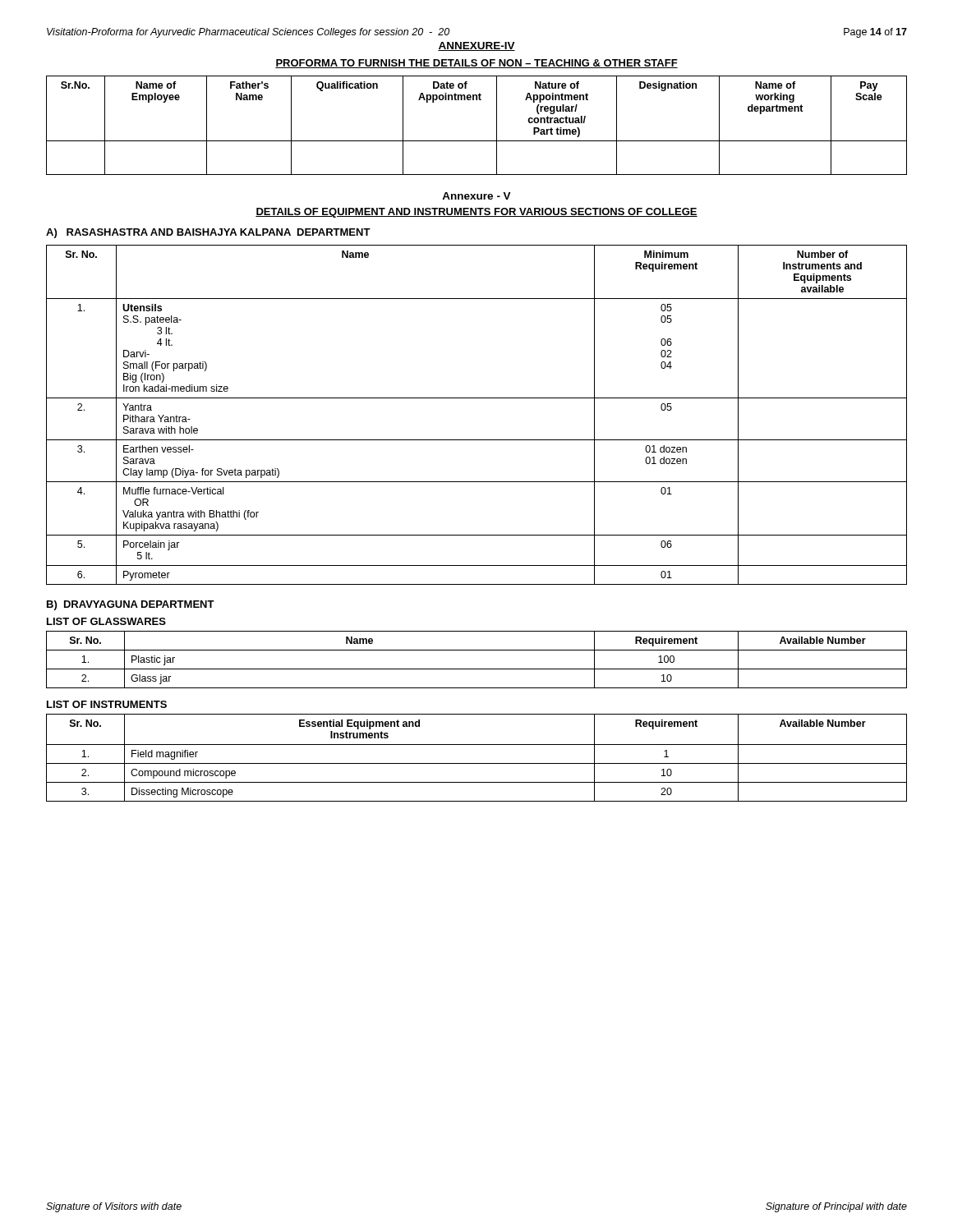The width and height of the screenshot is (953, 1232).
Task: Select the table that reads "Porcelain jar 5"
Action: (x=476, y=415)
